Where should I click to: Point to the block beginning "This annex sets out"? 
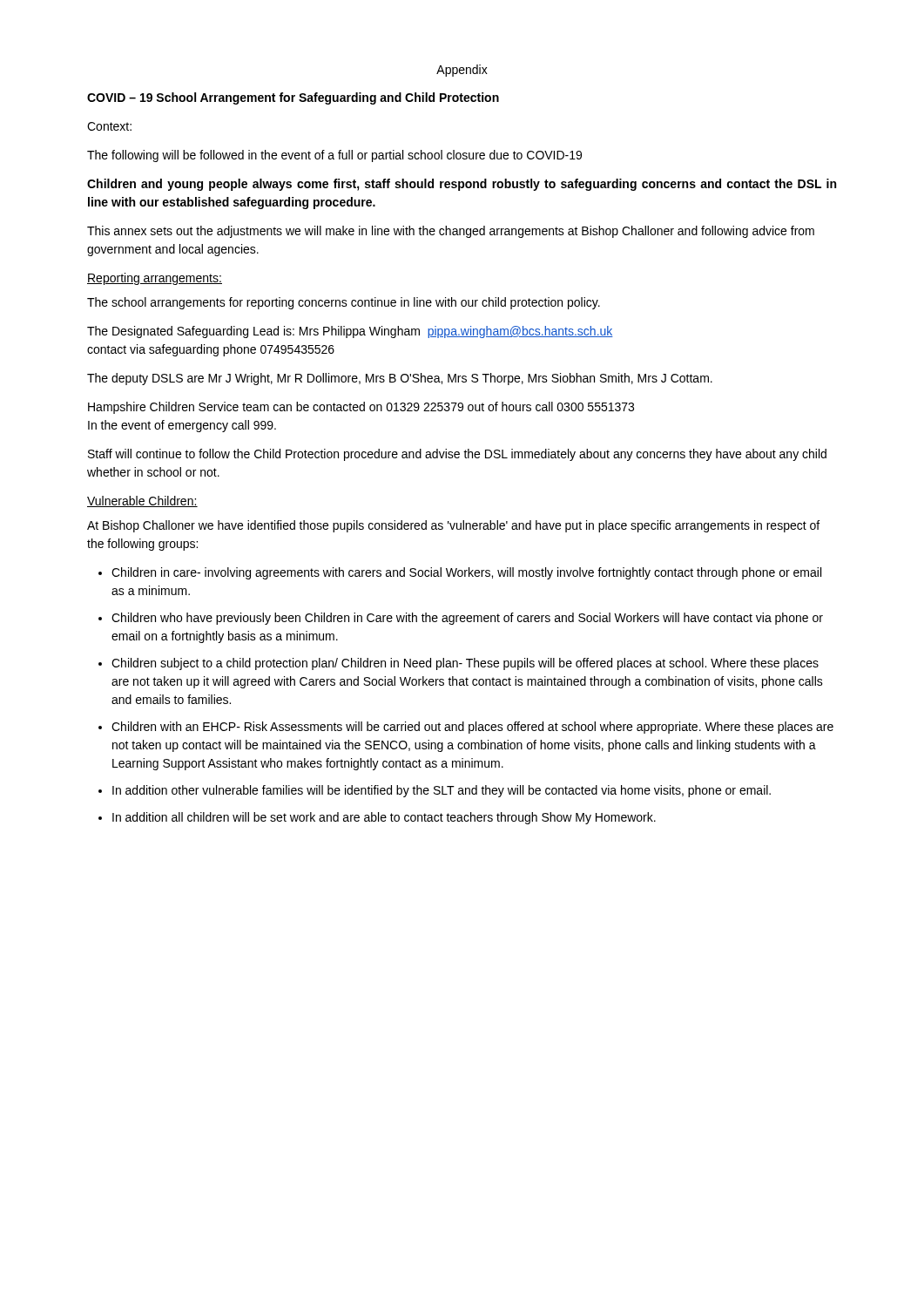(x=451, y=240)
